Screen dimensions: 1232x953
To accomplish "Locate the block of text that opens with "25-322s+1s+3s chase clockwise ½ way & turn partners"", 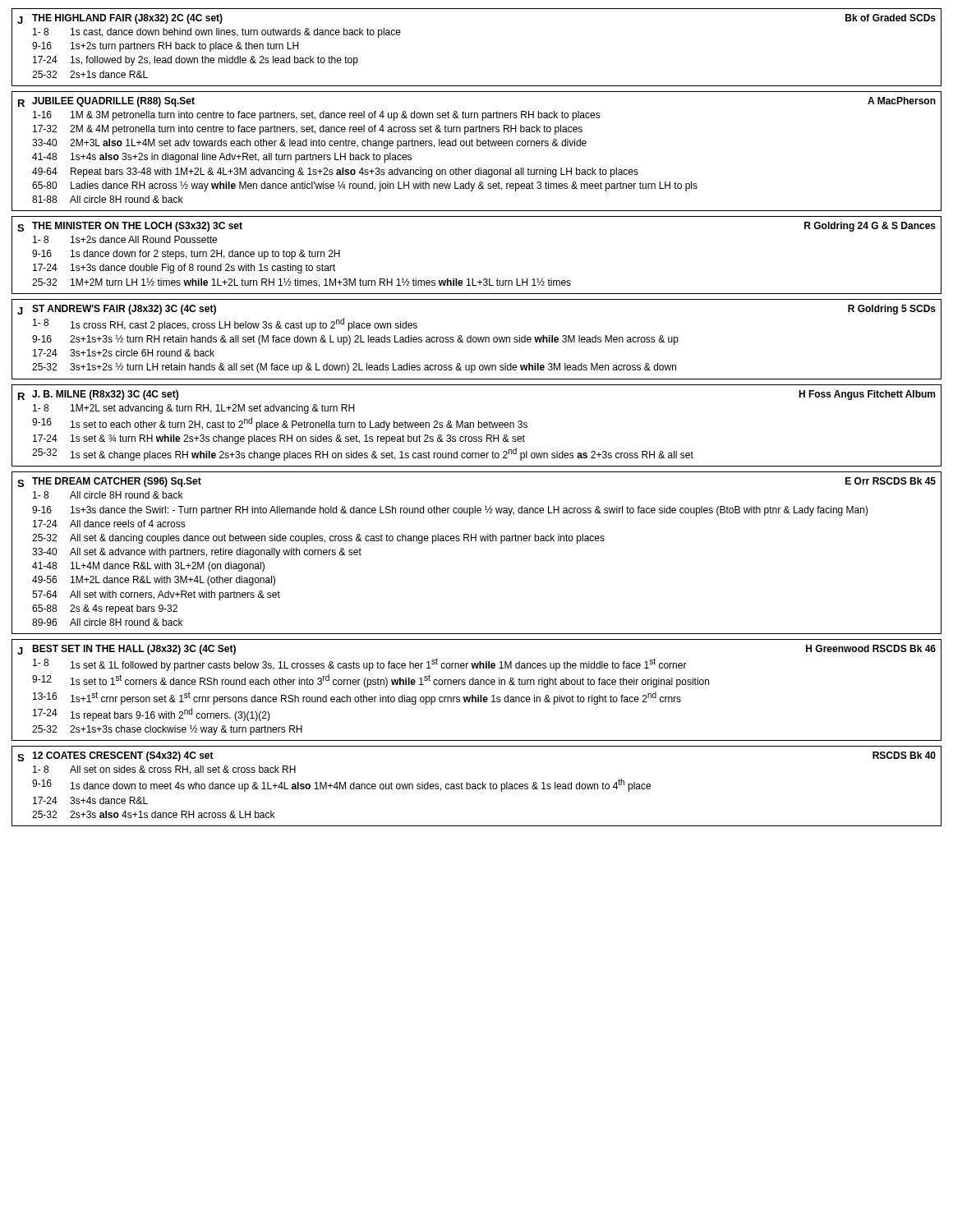I will (484, 729).
